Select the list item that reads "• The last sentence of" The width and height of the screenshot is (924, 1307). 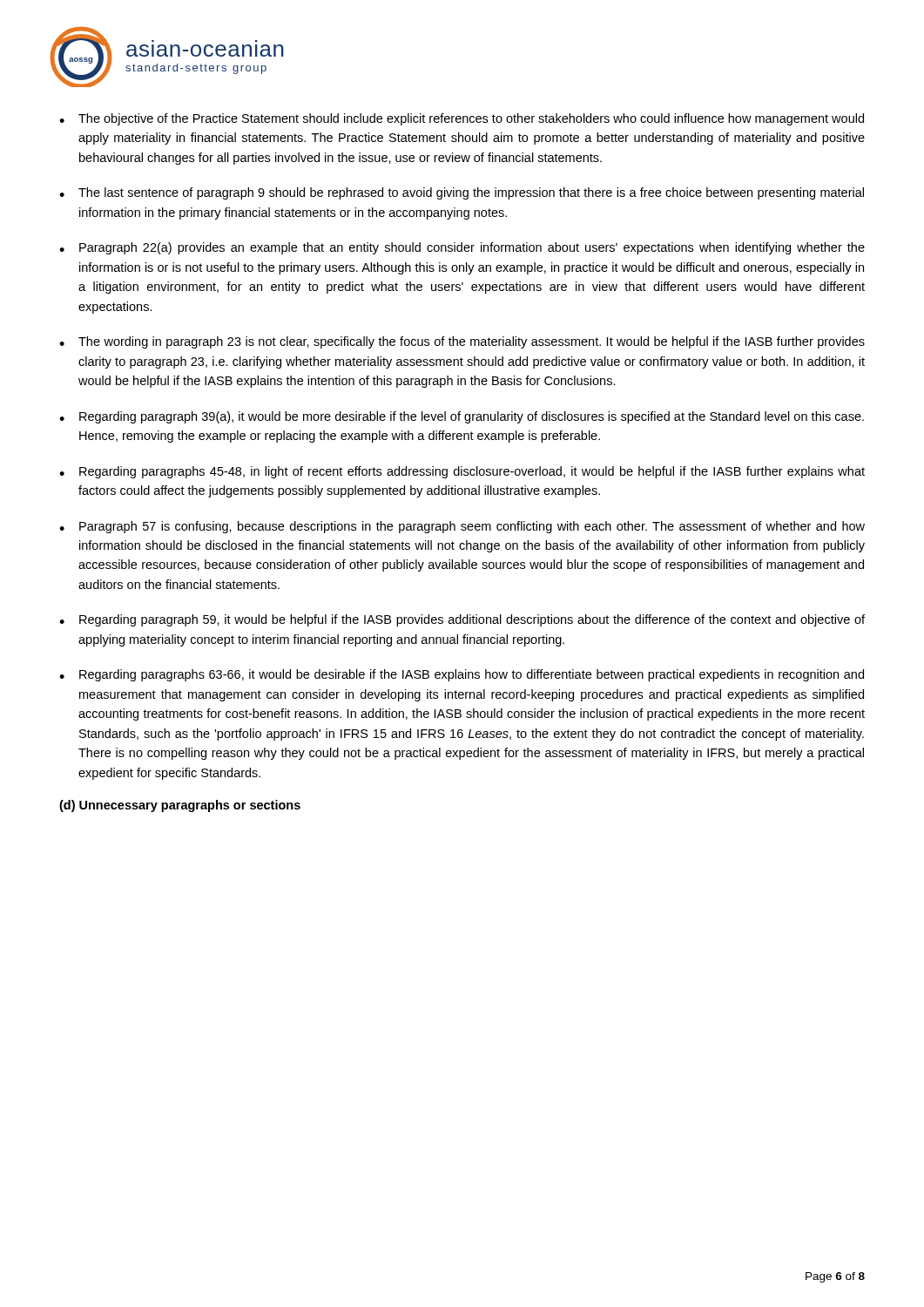point(462,203)
